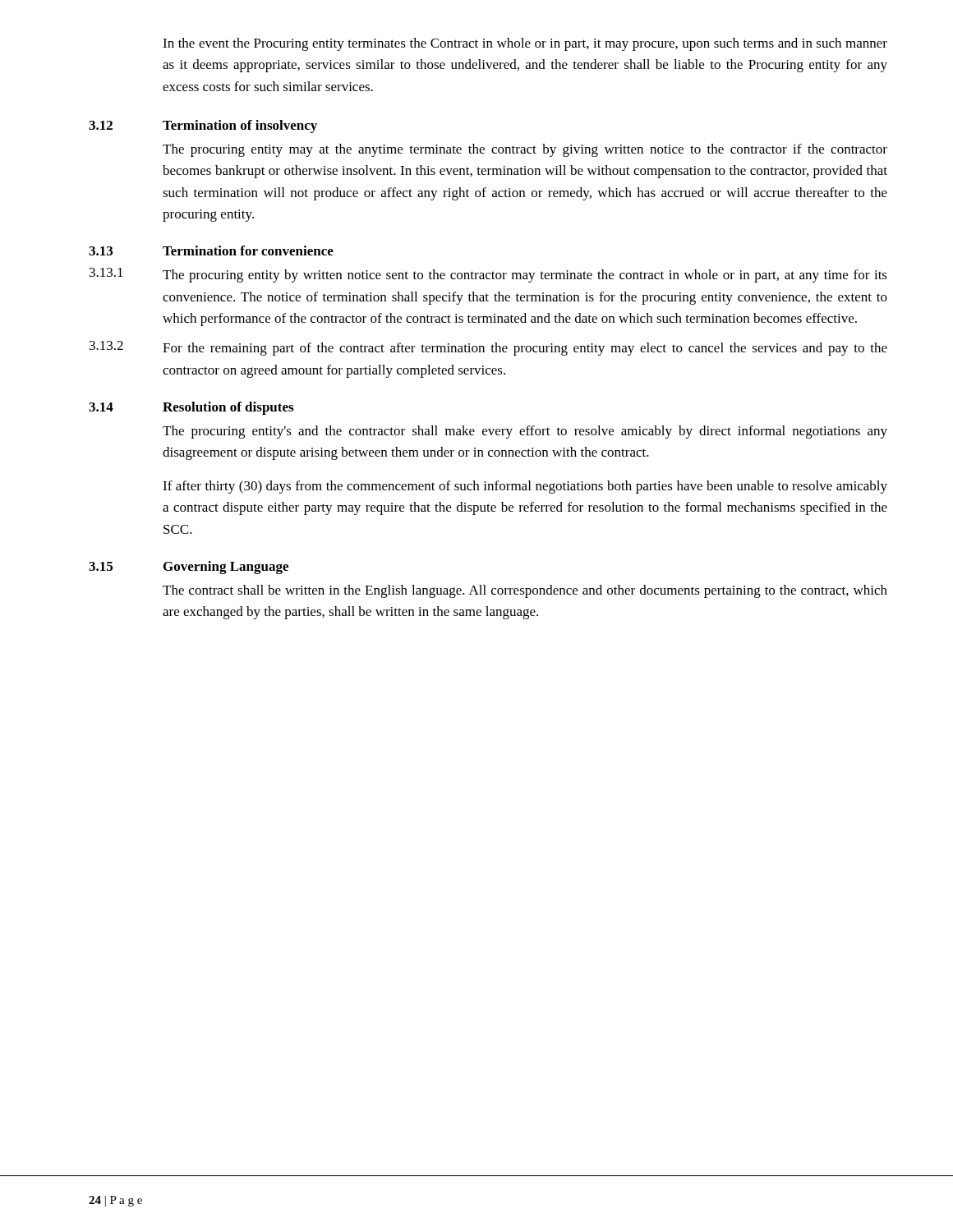
Task: Find "3.15 Governing Language" on this page
Action: 189,567
